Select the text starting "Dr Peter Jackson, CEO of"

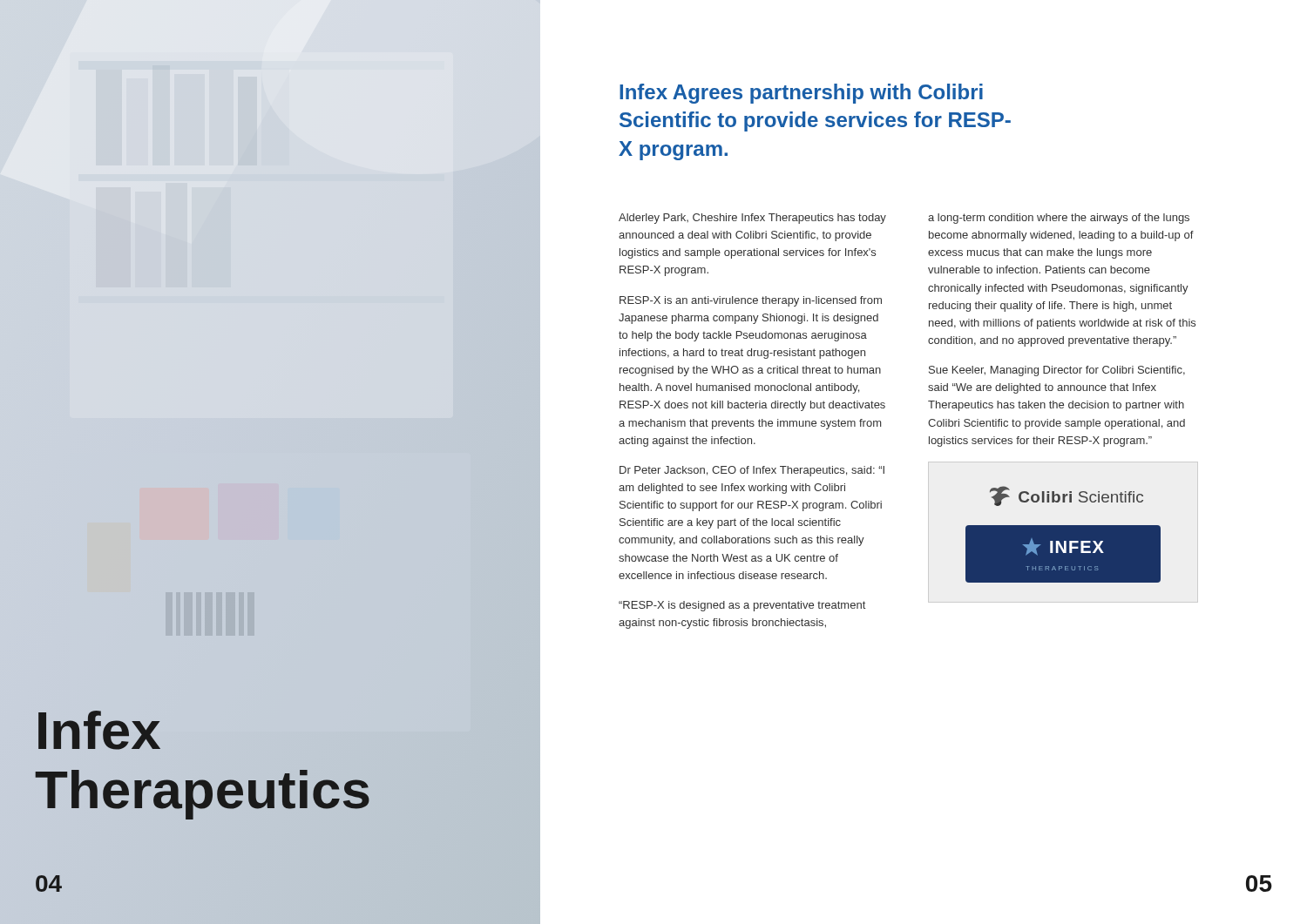point(752,522)
